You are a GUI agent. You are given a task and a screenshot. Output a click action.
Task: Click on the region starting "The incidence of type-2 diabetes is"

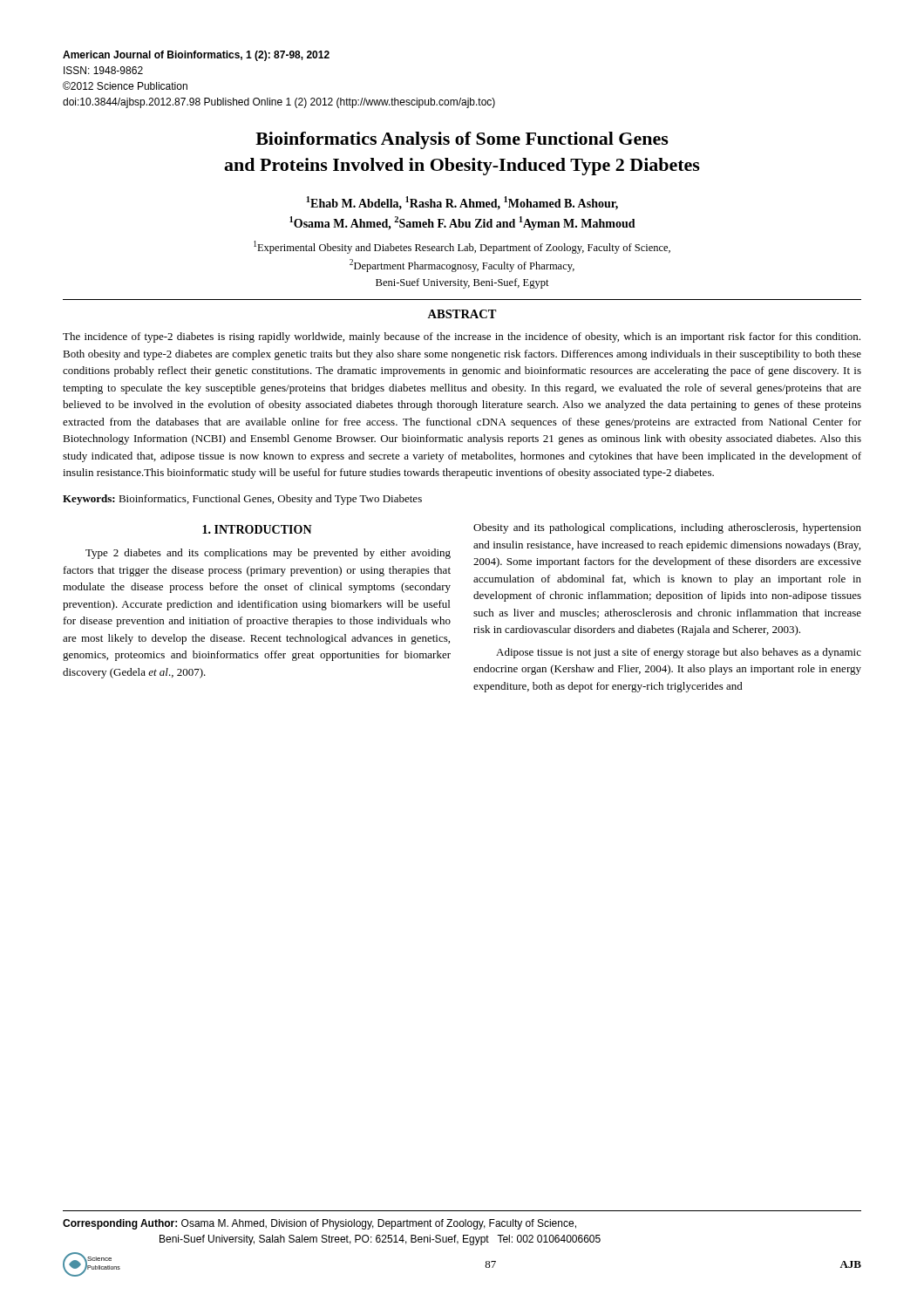(x=462, y=404)
